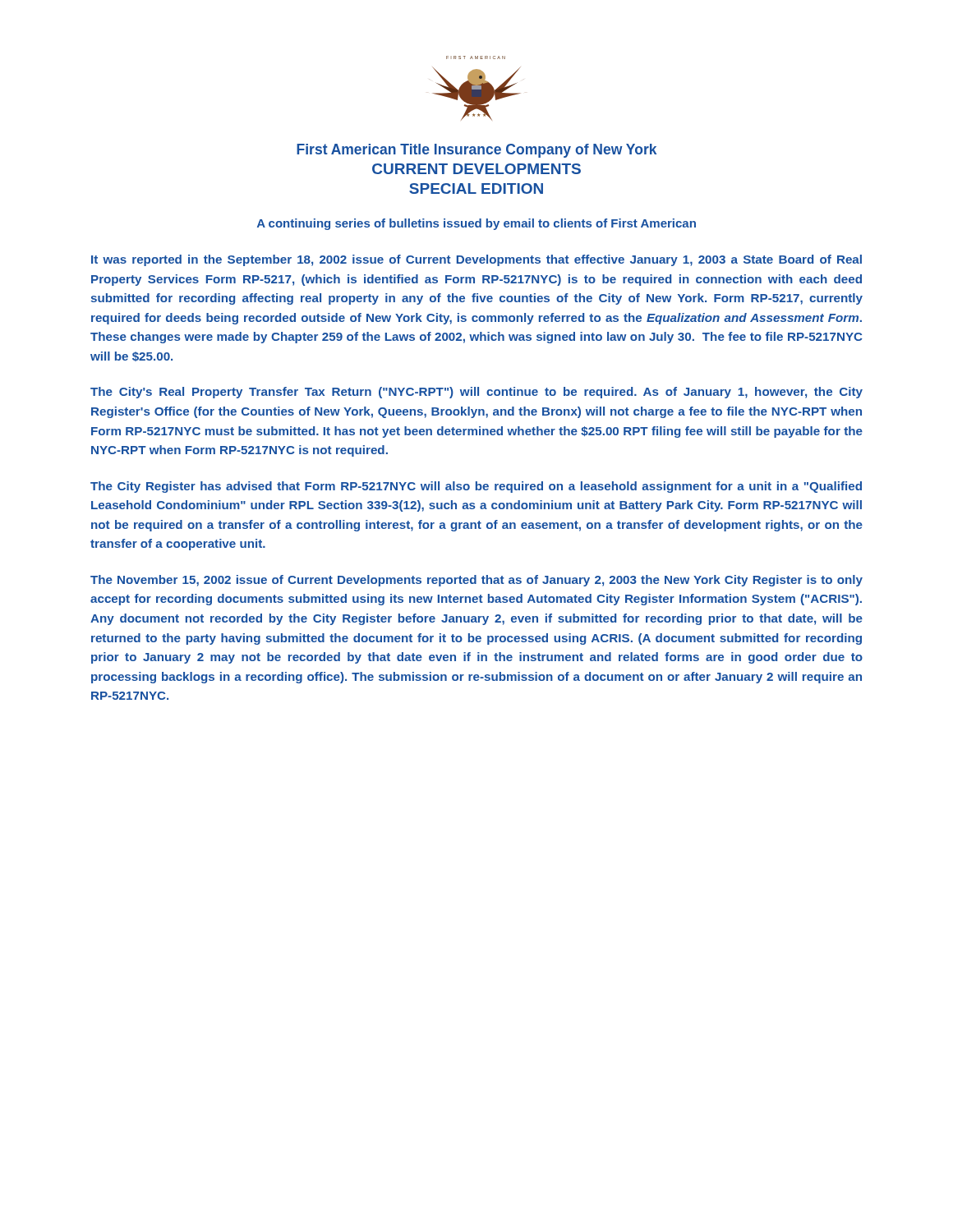
Task: Find the logo
Action: (x=476, y=88)
